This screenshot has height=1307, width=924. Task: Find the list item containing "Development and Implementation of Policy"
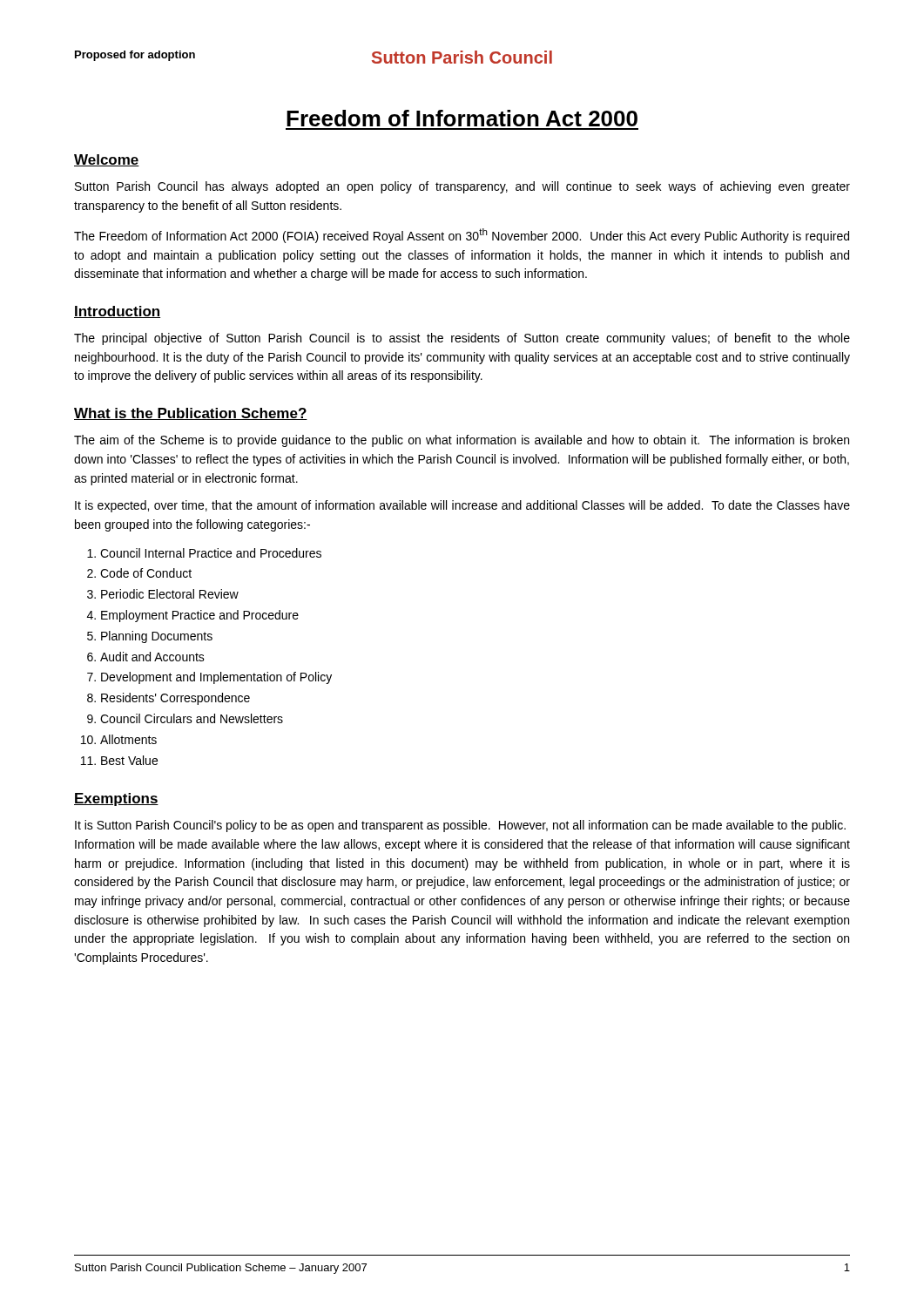(x=216, y=677)
